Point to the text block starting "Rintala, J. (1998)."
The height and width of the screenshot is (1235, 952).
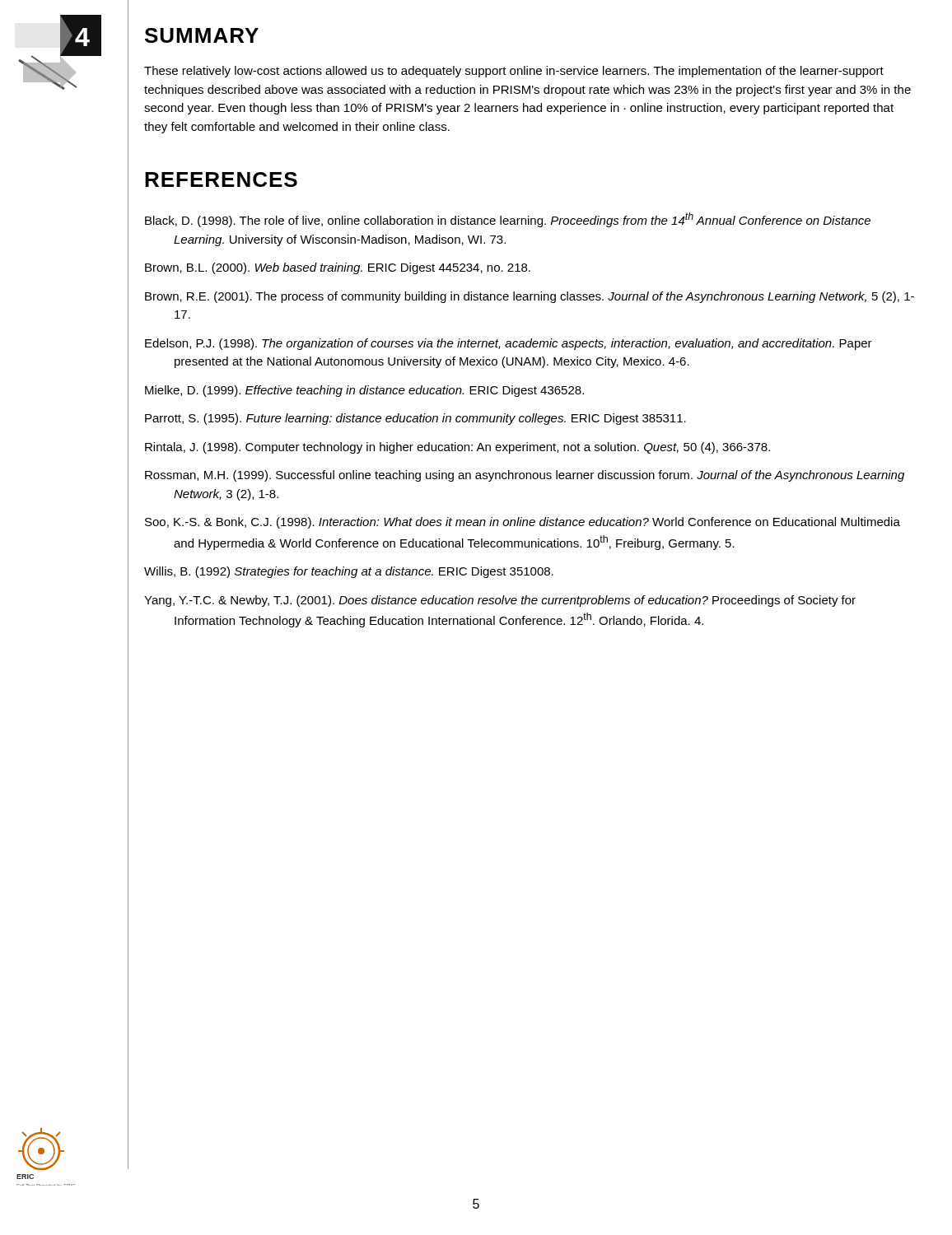click(x=458, y=446)
